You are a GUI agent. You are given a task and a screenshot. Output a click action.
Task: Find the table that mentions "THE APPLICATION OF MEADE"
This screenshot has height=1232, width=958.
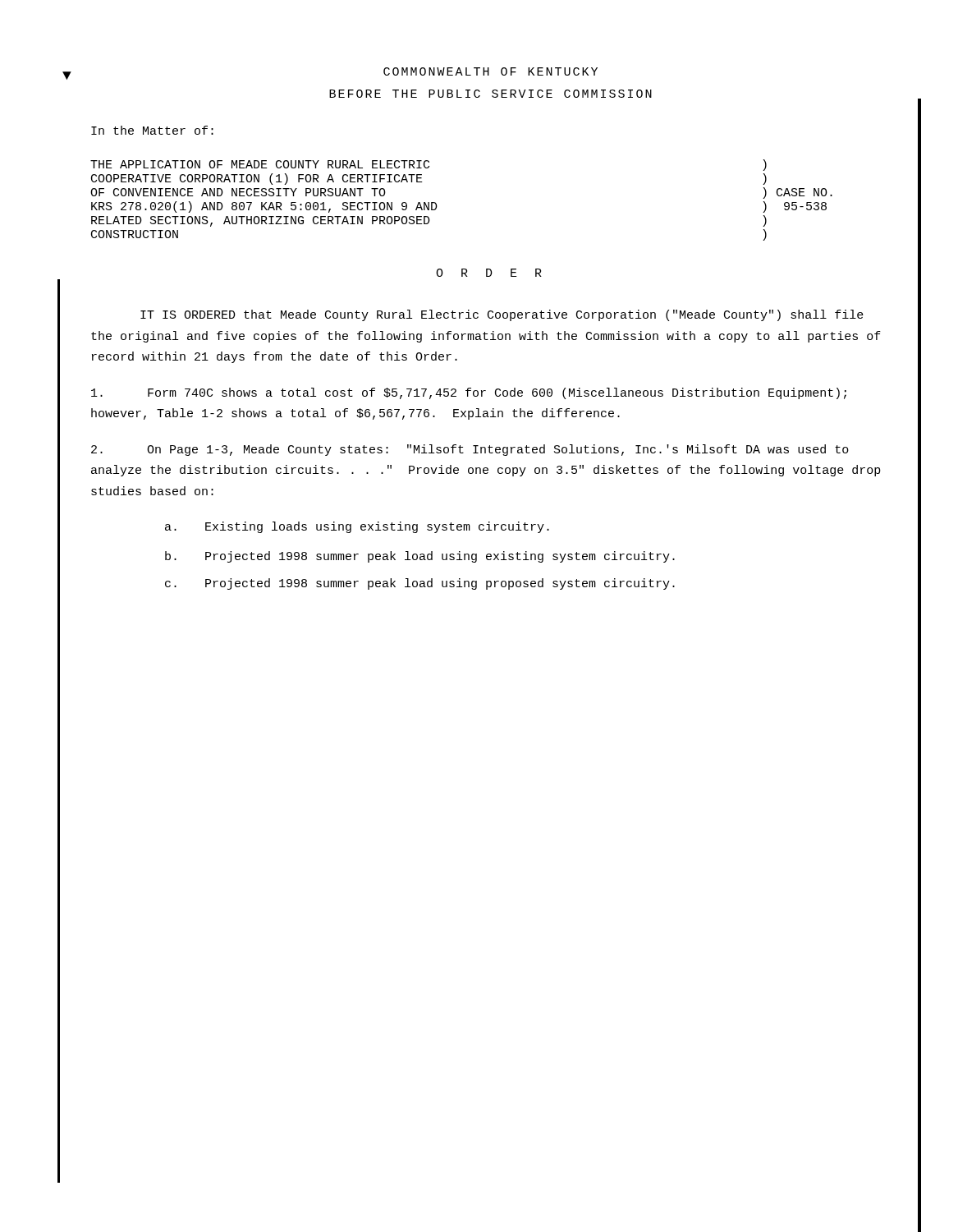[x=491, y=200]
